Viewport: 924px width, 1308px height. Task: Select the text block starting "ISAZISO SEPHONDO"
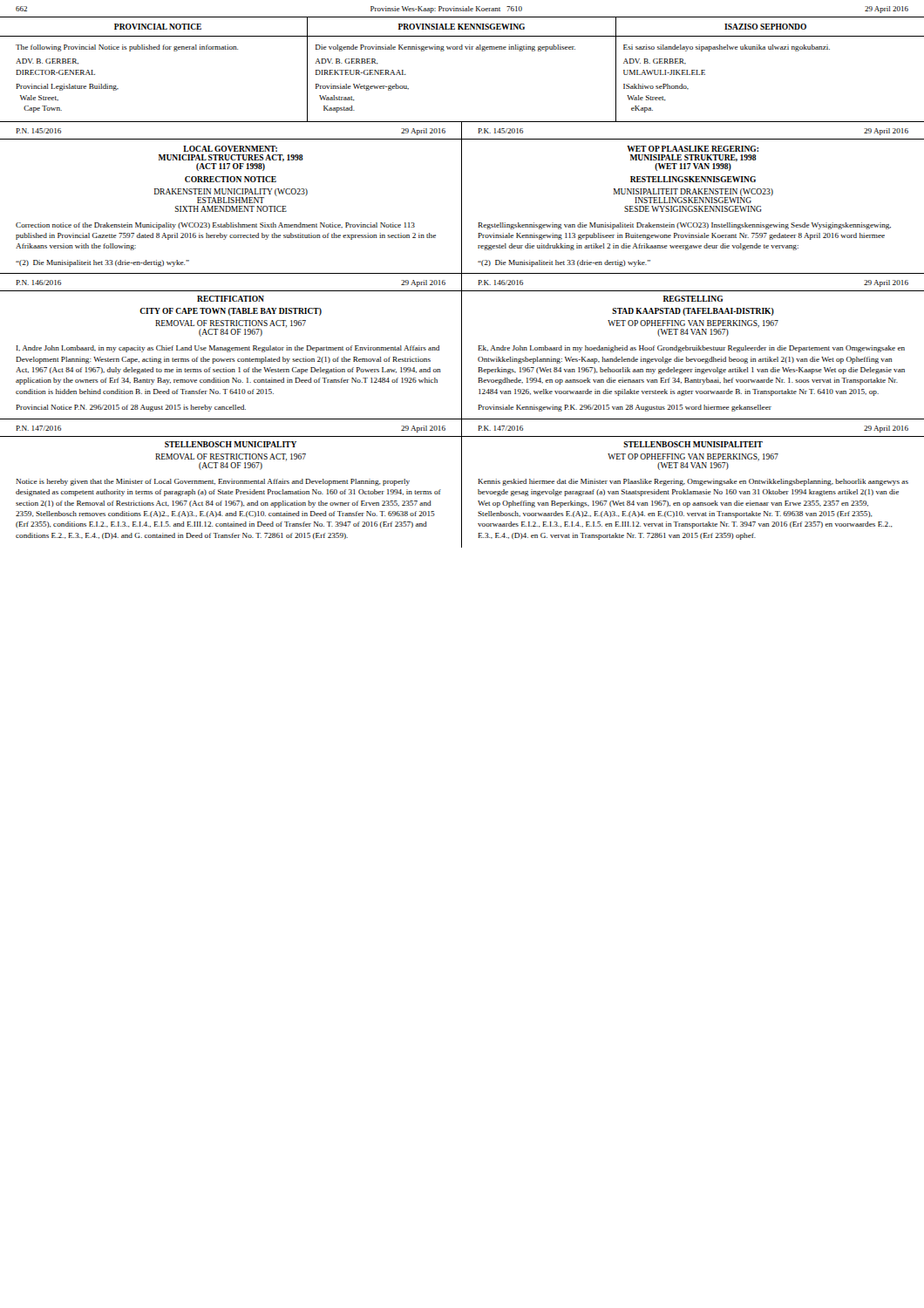(x=766, y=27)
